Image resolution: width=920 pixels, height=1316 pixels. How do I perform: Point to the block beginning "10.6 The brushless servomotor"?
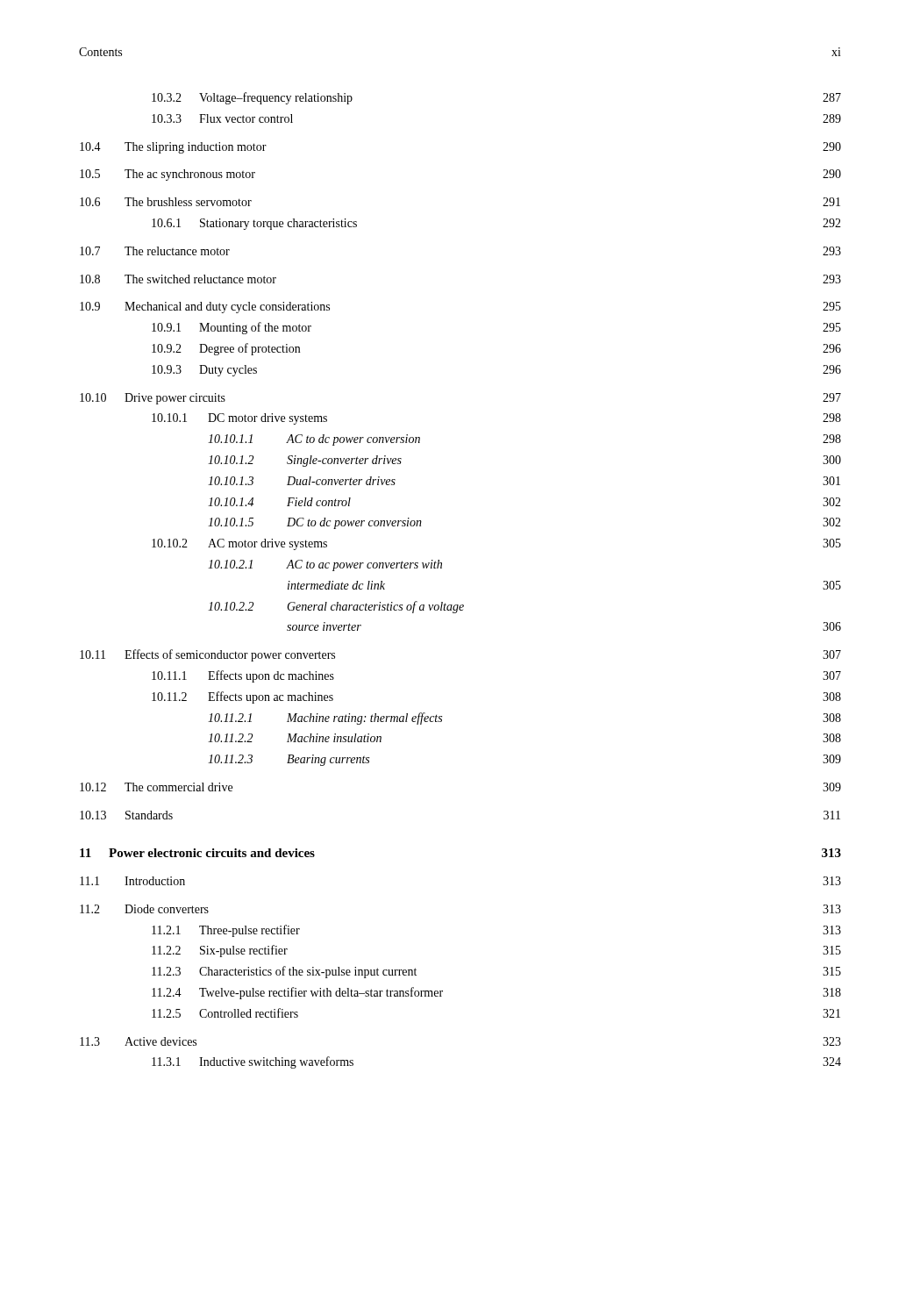(86, 201)
